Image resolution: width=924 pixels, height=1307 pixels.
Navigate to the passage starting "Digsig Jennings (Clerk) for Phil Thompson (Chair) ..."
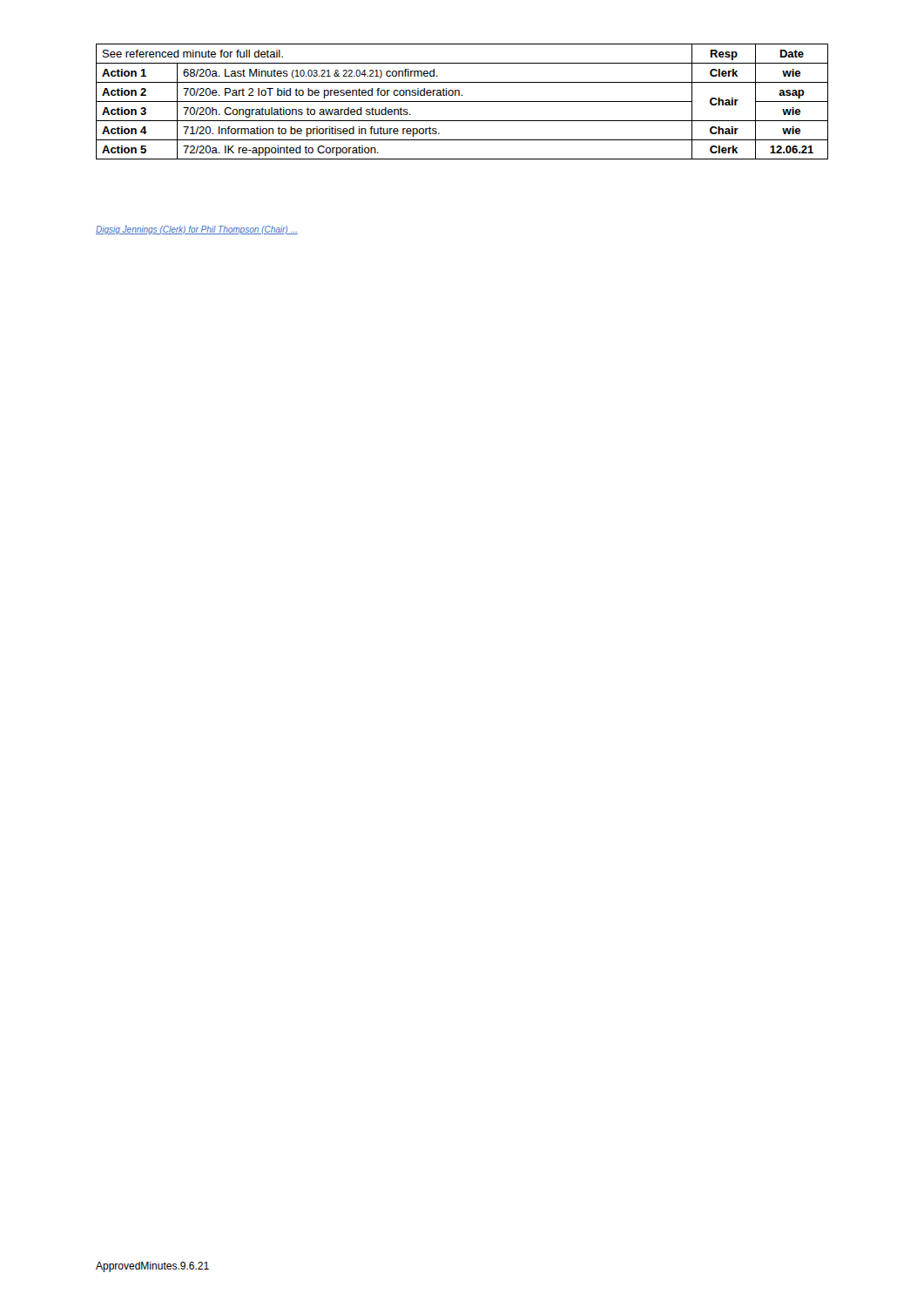click(x=197, y=230)
